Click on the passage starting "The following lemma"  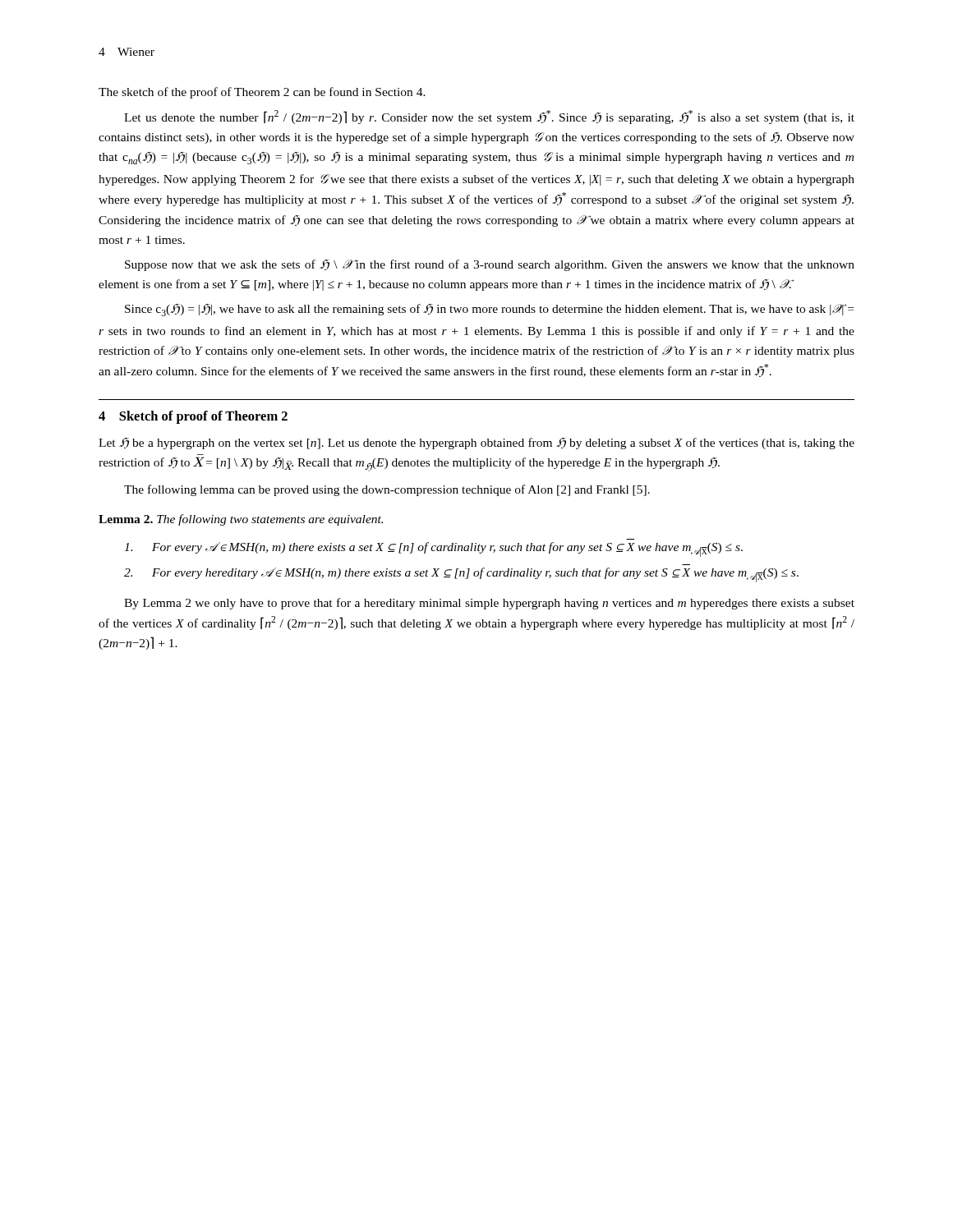click(476, 489)
